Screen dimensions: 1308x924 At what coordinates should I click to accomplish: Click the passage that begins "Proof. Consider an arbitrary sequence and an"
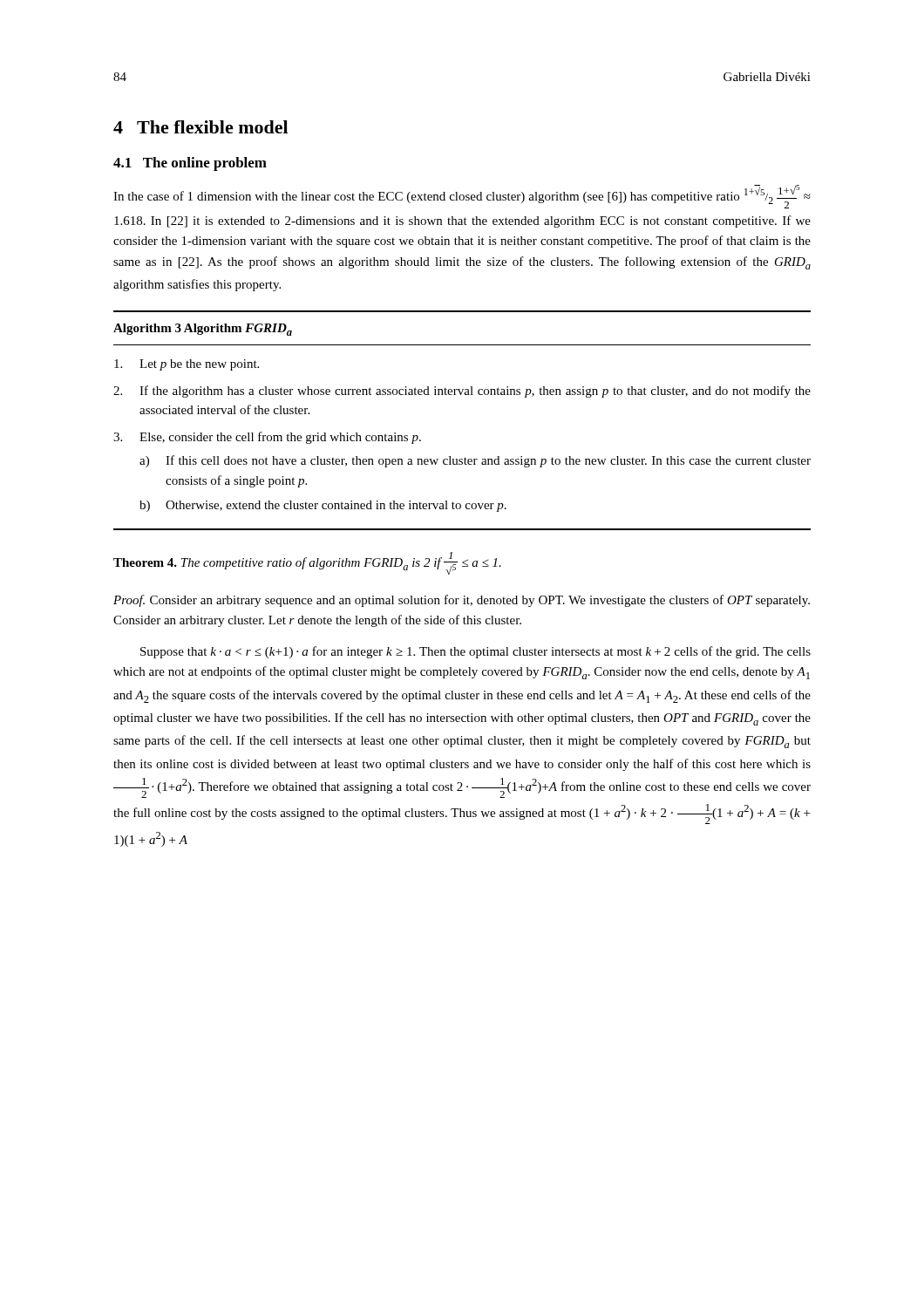462,720
